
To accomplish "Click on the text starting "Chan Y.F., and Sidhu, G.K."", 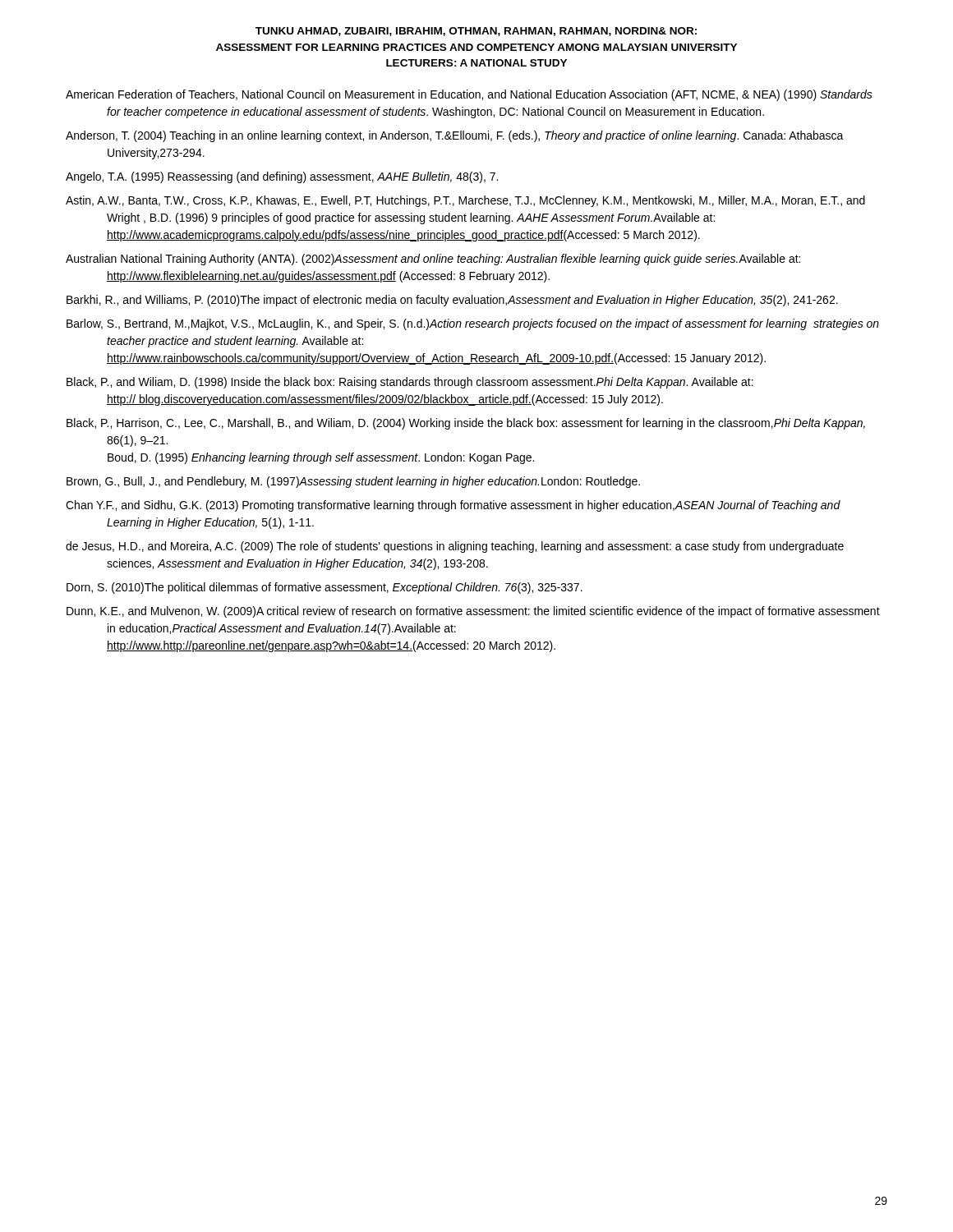I will click(x=453, y=513).
